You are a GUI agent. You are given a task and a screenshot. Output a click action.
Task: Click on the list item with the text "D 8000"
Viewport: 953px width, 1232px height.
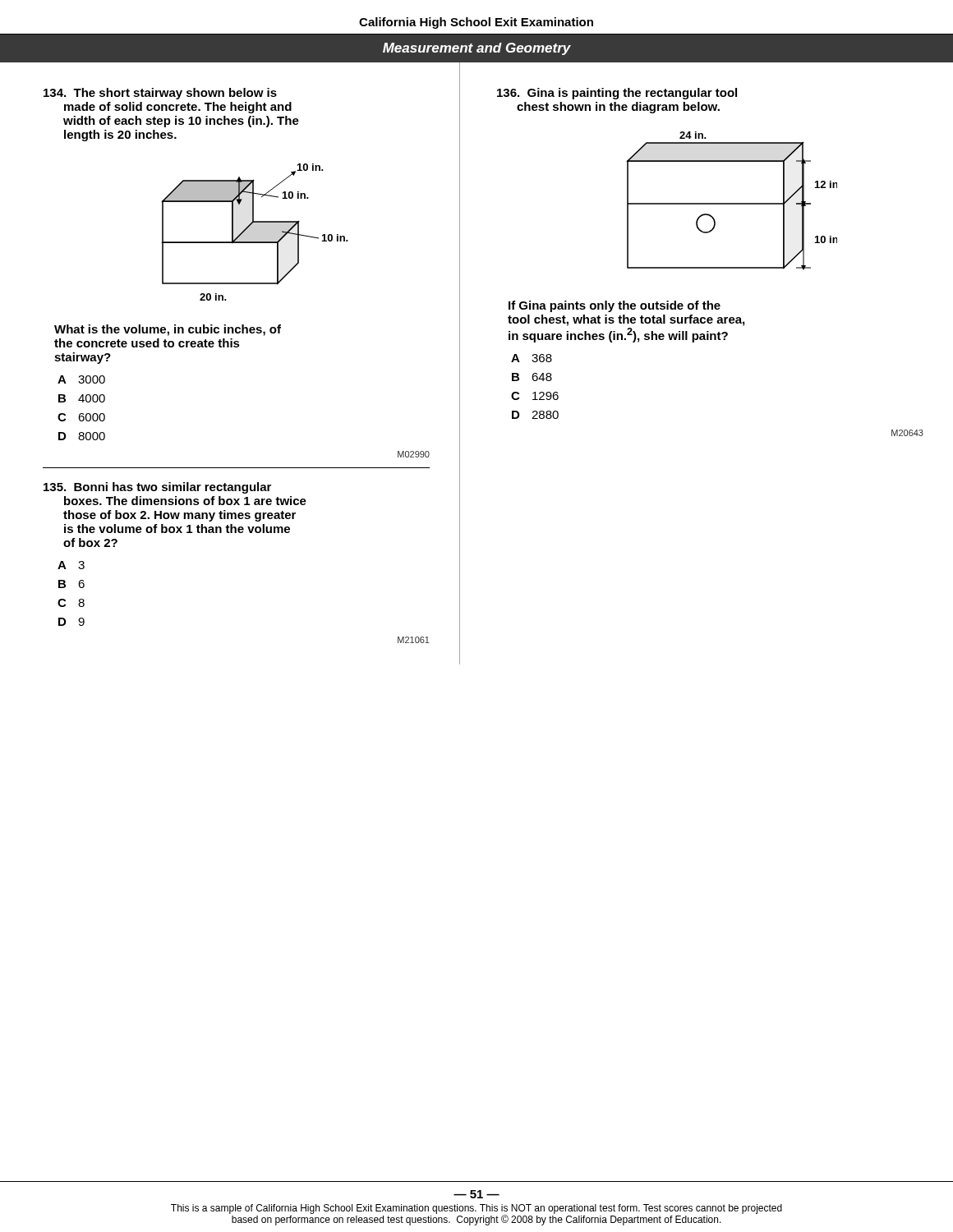click(81, 436)
